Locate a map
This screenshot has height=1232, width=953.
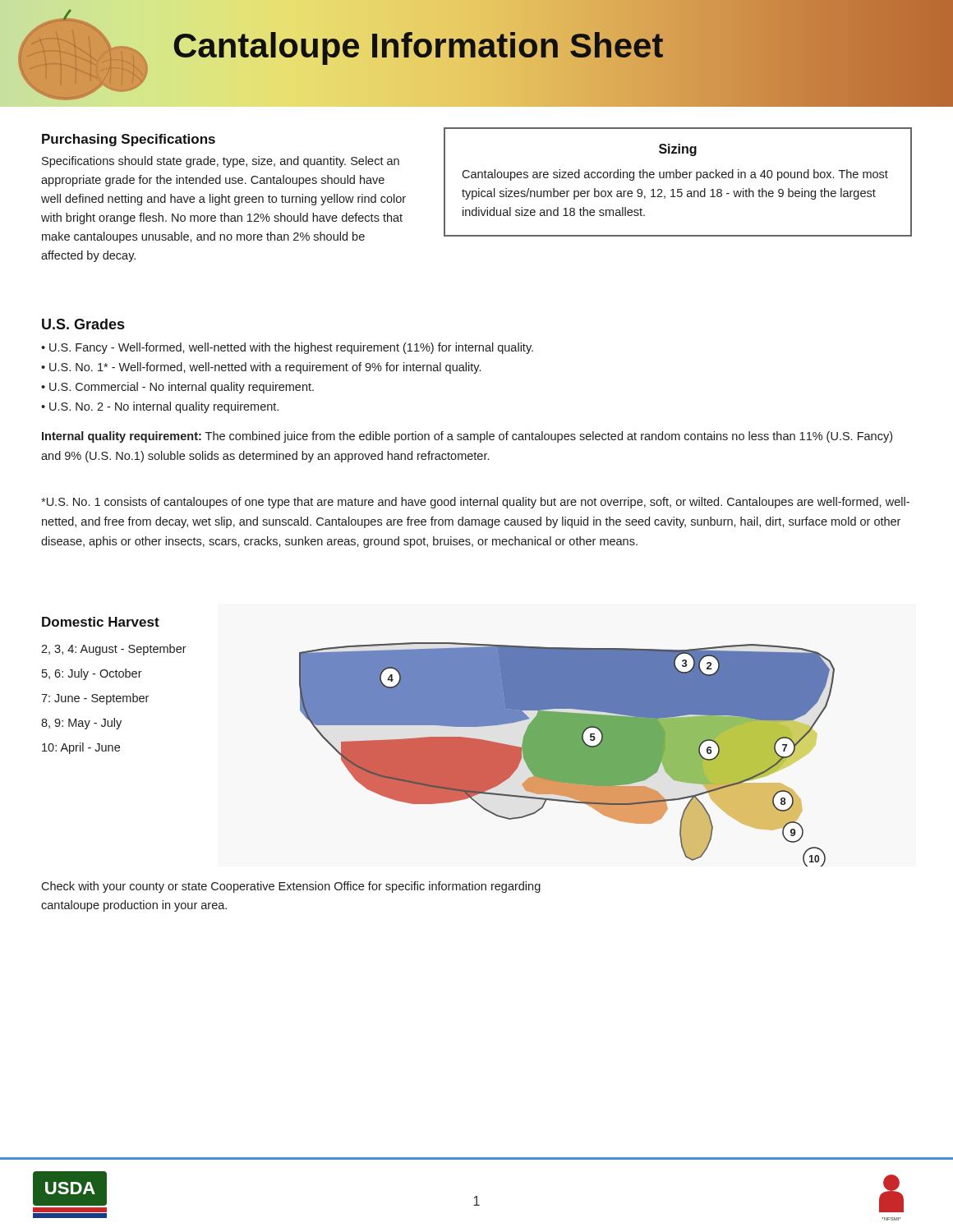tap(567, 735)
